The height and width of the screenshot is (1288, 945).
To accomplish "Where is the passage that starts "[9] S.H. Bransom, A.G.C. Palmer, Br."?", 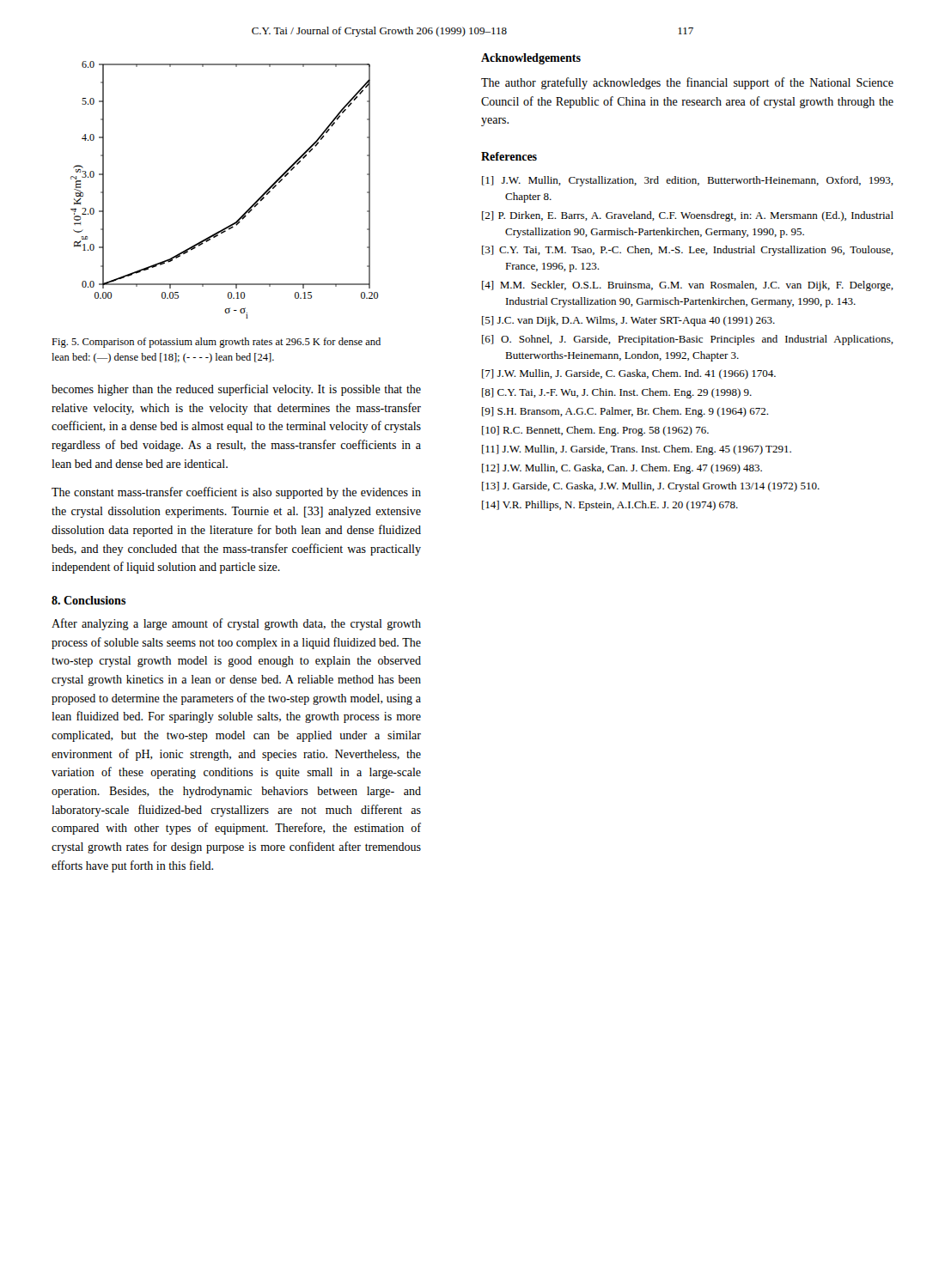I will click(625, 411).
